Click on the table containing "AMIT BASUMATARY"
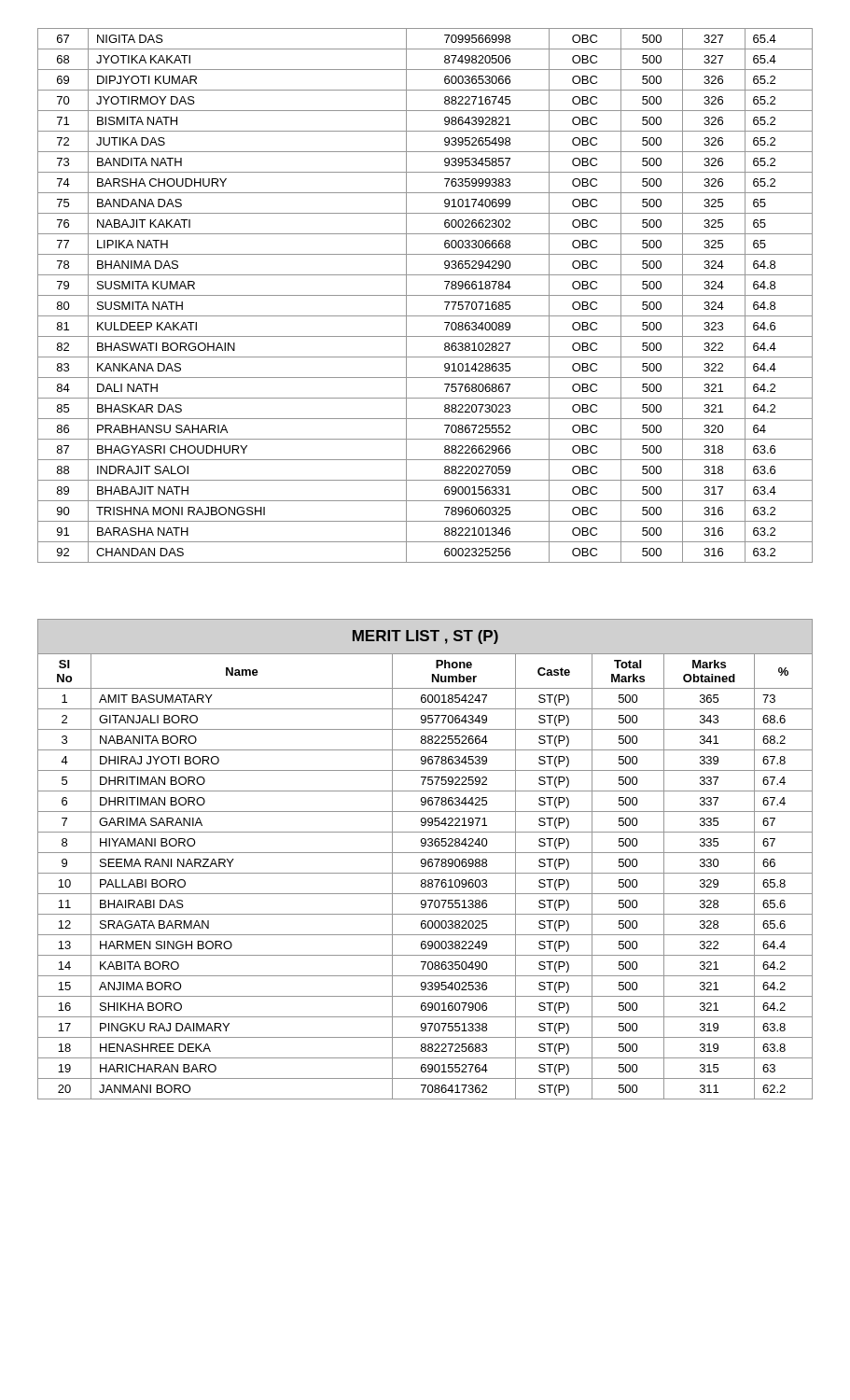The image size is (850, 1400). pyautogui.click(x=425, y=876)
